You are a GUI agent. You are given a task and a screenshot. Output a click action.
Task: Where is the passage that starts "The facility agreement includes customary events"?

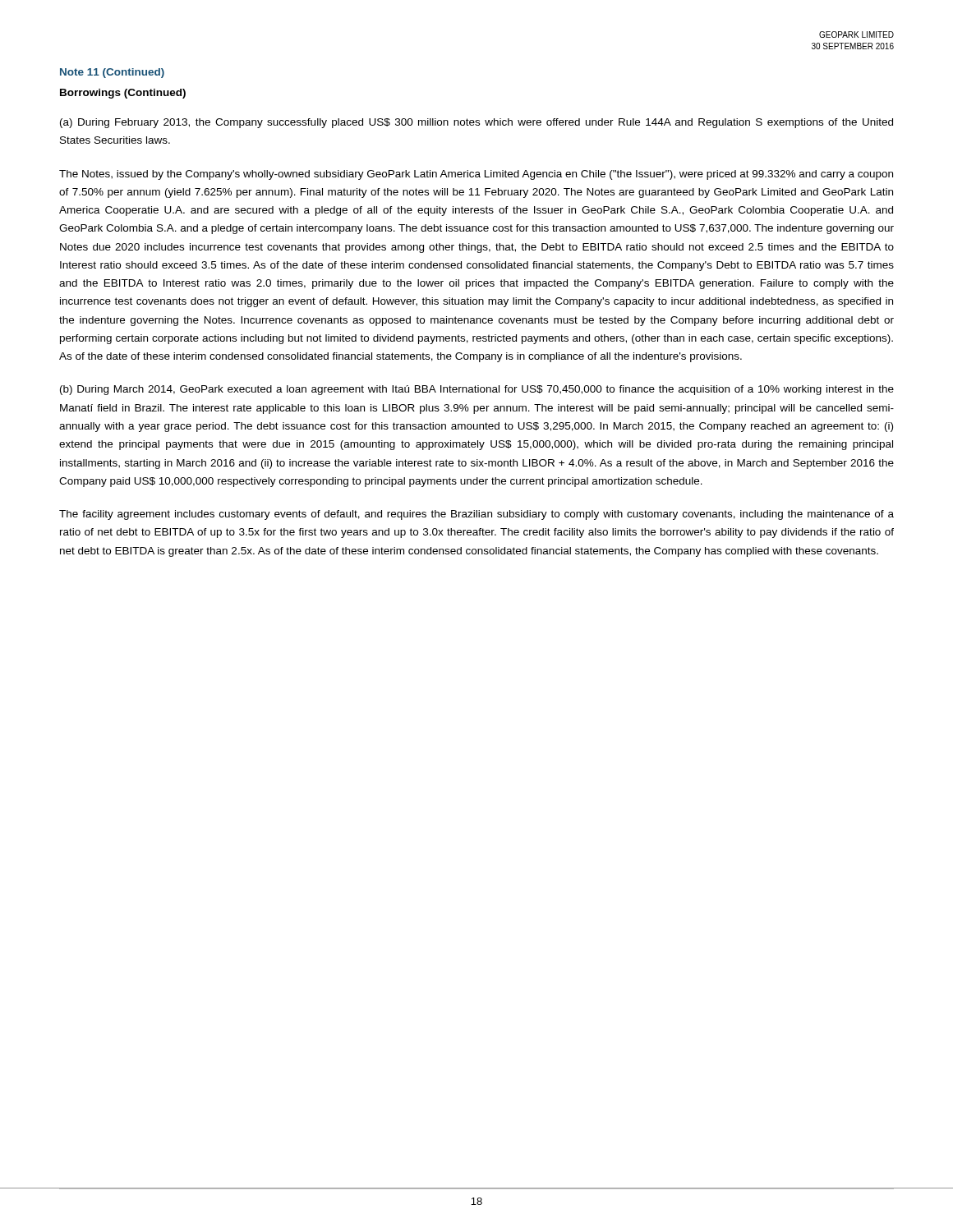pos(476,532)
